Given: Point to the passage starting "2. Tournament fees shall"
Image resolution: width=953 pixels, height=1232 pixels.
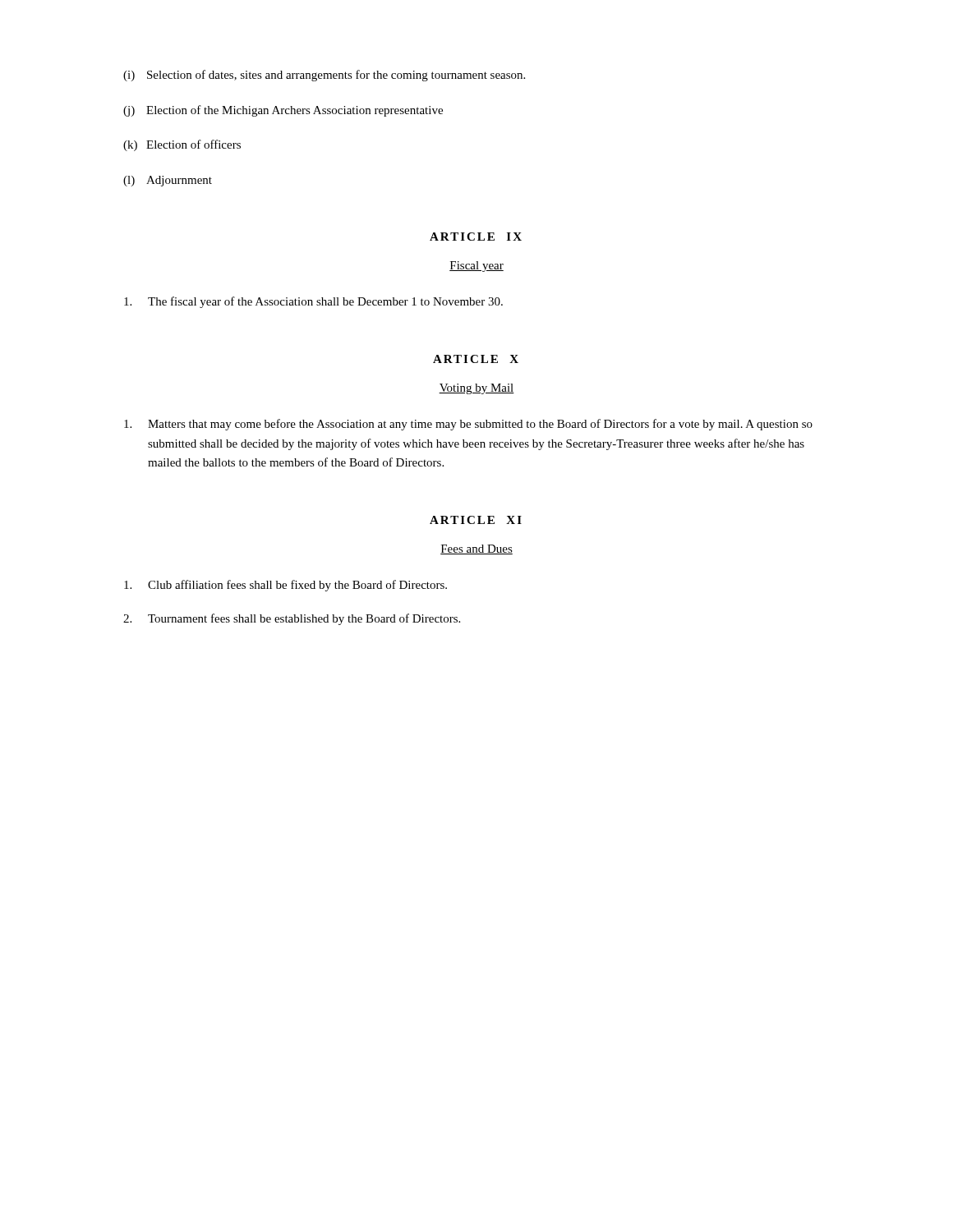Looking at the screenshot, I should 292,619.
